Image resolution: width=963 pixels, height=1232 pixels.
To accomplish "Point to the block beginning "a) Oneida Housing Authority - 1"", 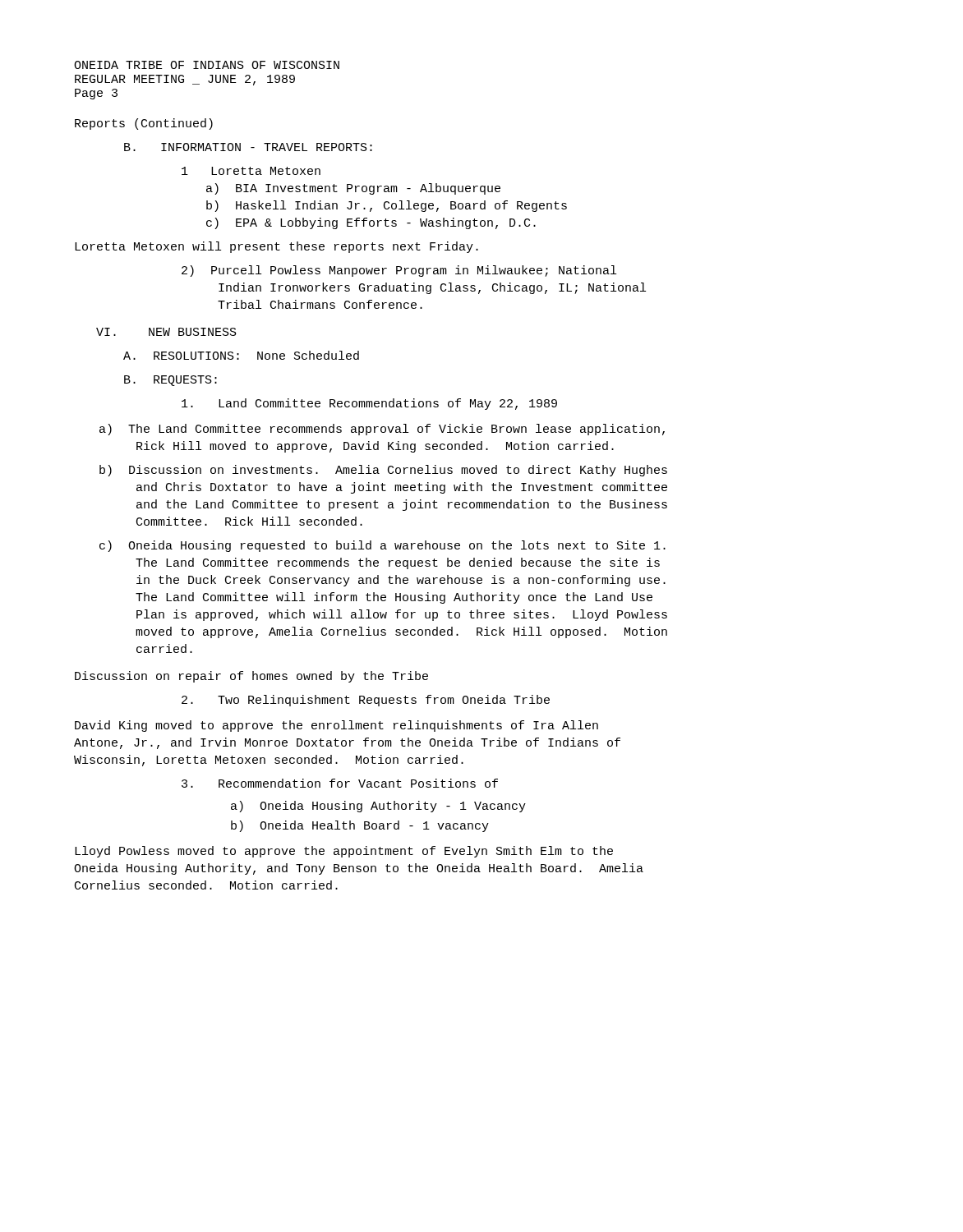I will [x=378, y=807].
